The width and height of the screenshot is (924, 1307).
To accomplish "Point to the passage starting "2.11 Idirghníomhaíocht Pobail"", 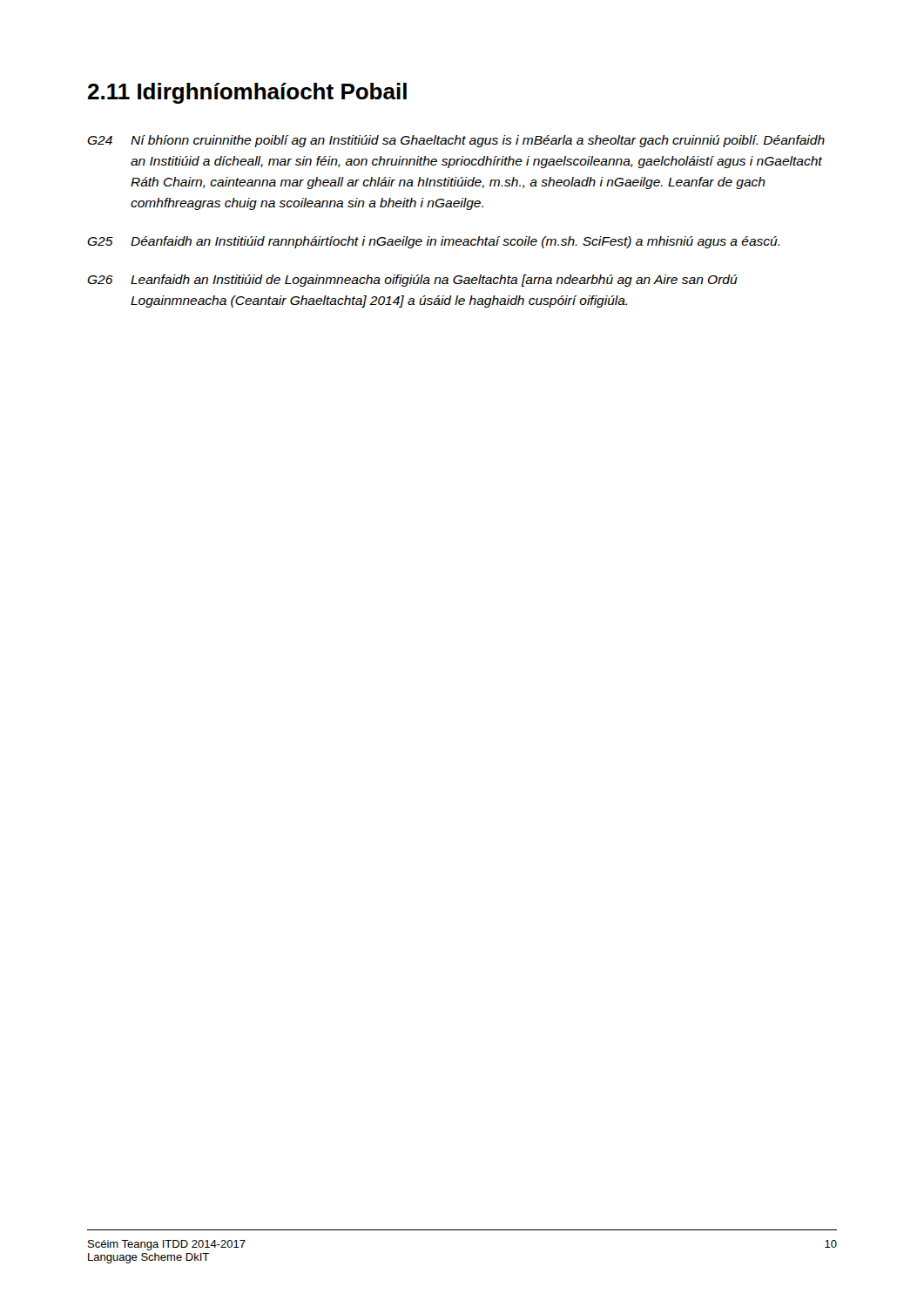I will (248, 91).
